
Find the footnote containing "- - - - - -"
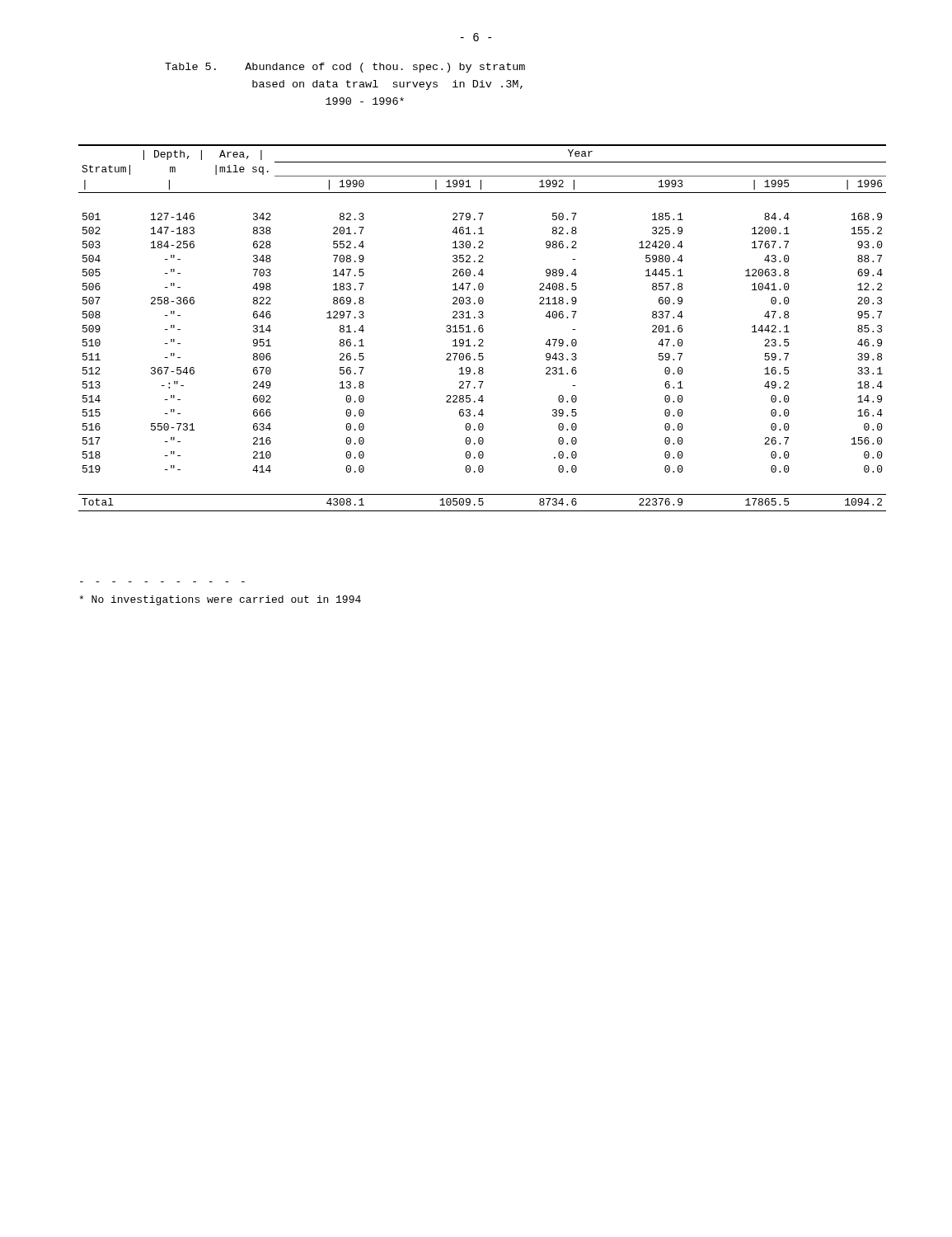pyautogui.click(x=220, y=591)
